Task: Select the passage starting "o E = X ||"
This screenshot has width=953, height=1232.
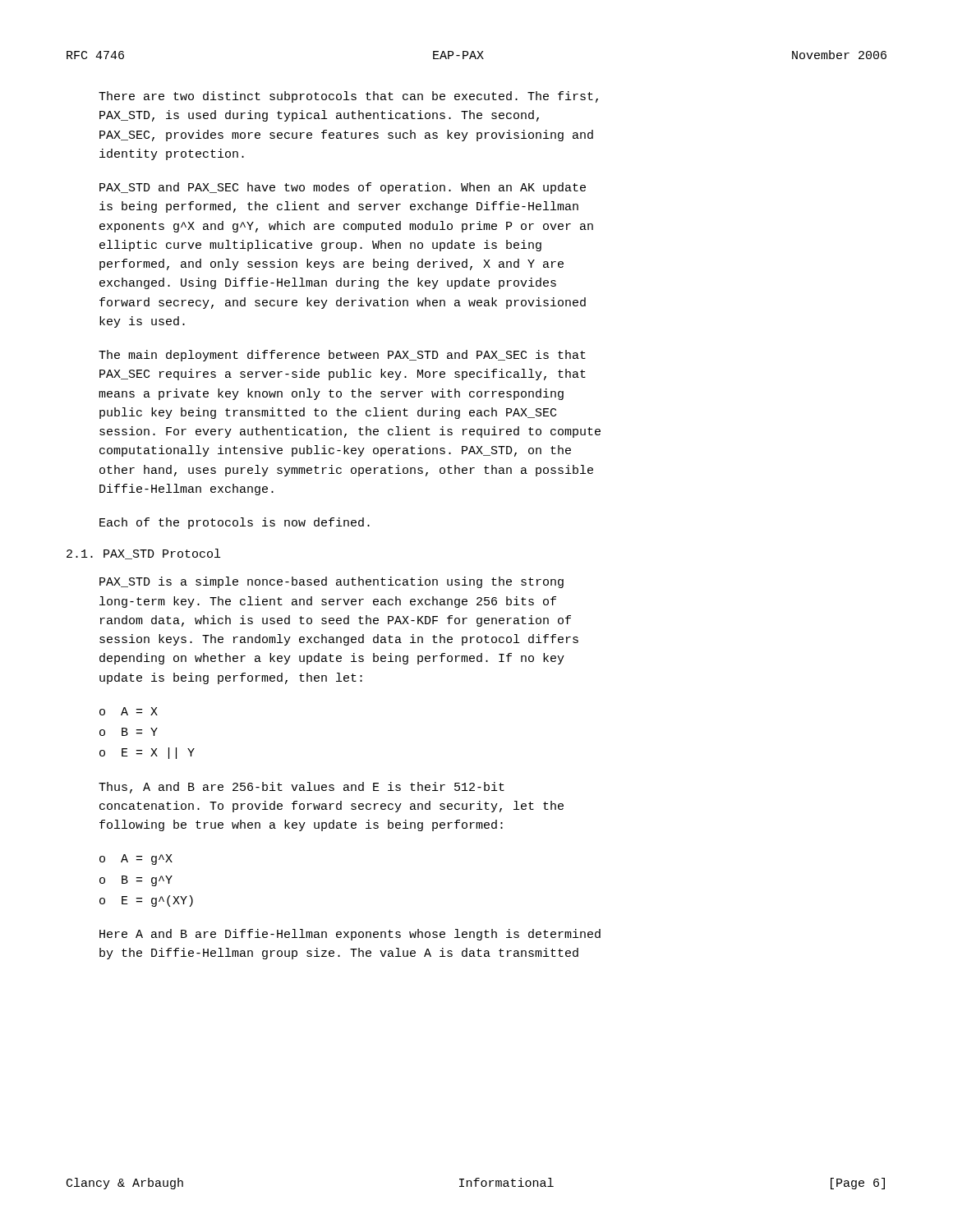Action: pos(147,754)
